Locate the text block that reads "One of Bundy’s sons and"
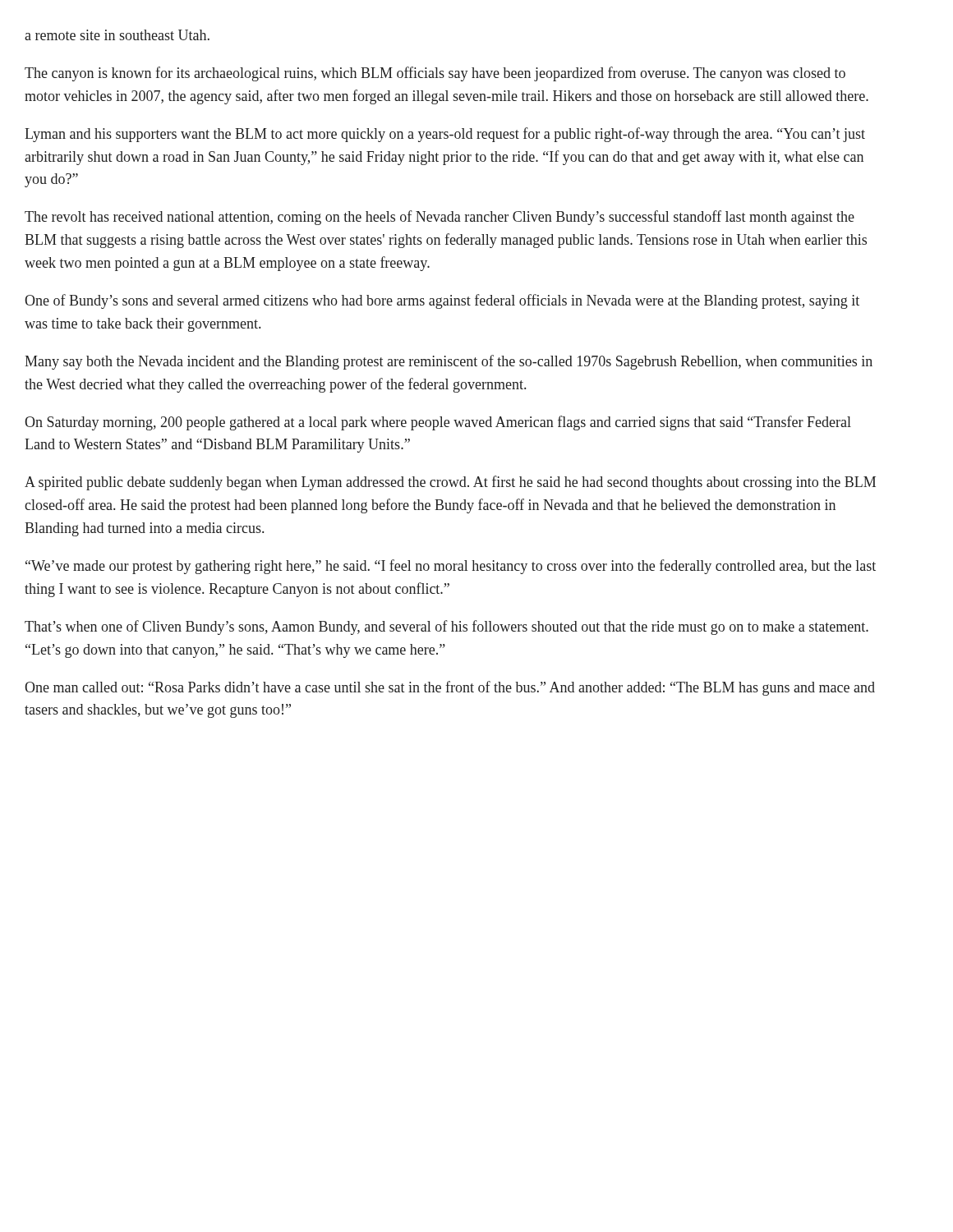 tap(442, 312)
